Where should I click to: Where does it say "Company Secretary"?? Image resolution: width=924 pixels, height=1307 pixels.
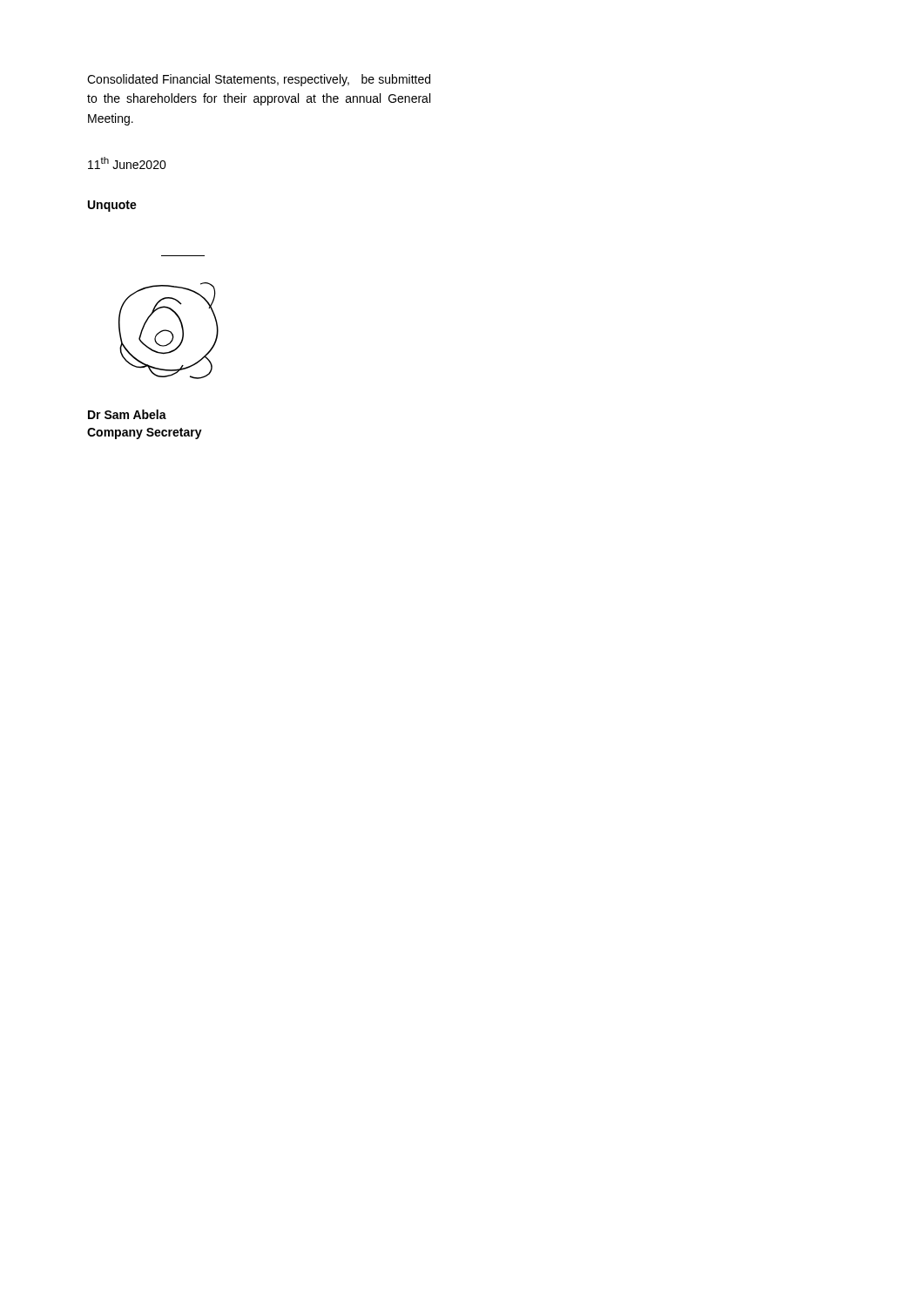[144, 432]
